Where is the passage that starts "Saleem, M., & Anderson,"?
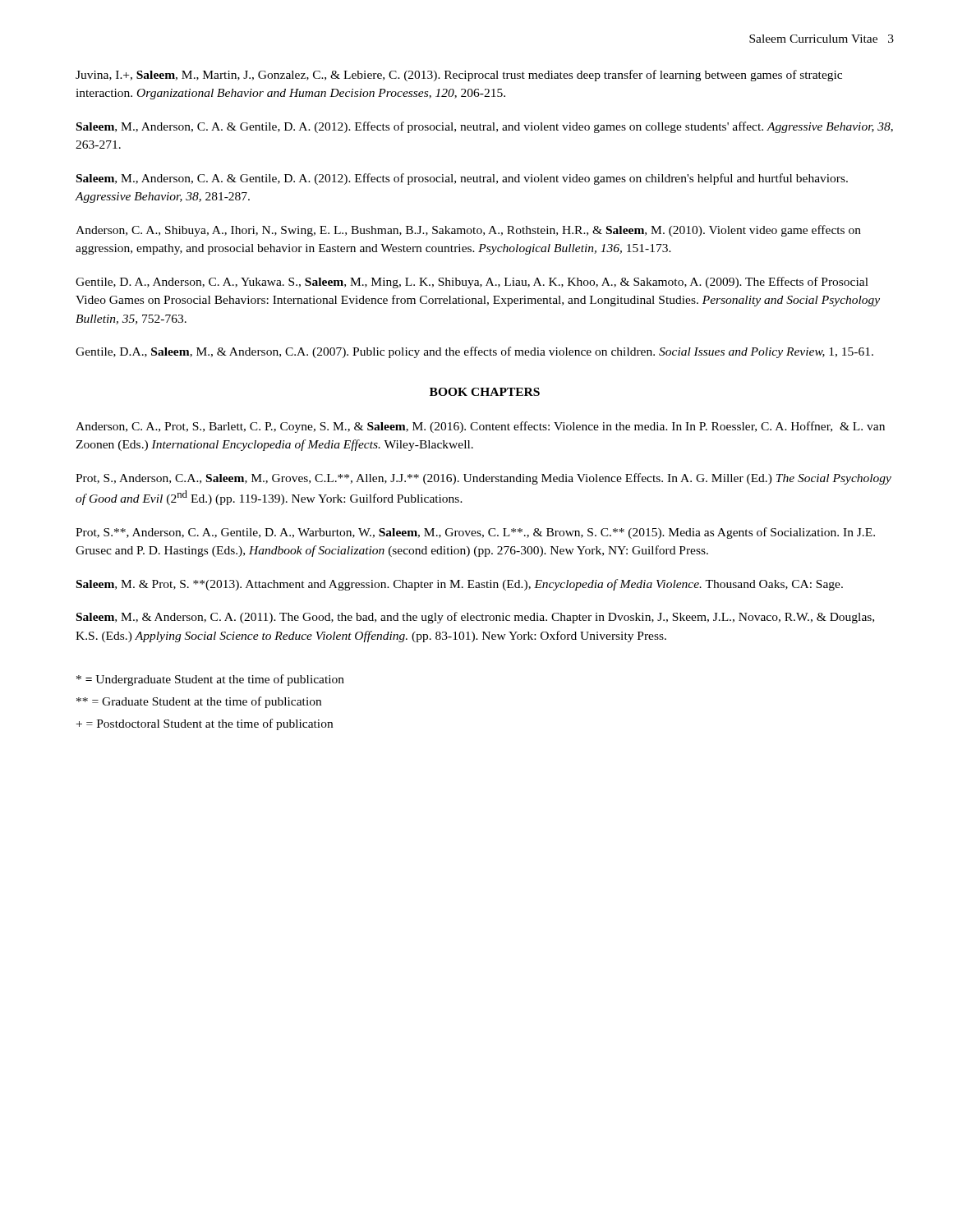The height and width of the screenshot is (1232, 953). (x=485, y=626)
